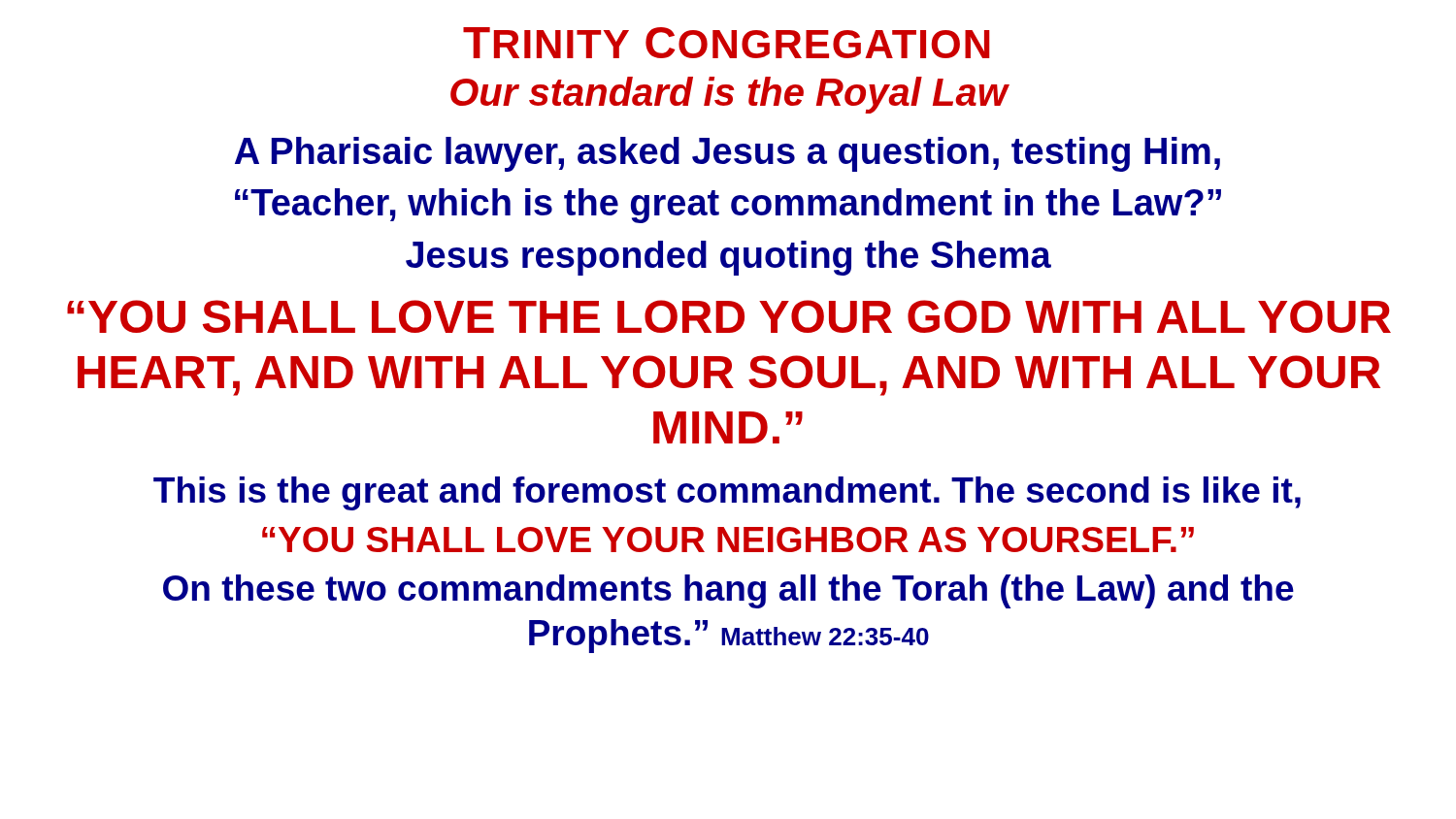Find the text block starting "On these two commandments hang"
This screenshot has height=819, width=1456.
[x=728, y=611]
